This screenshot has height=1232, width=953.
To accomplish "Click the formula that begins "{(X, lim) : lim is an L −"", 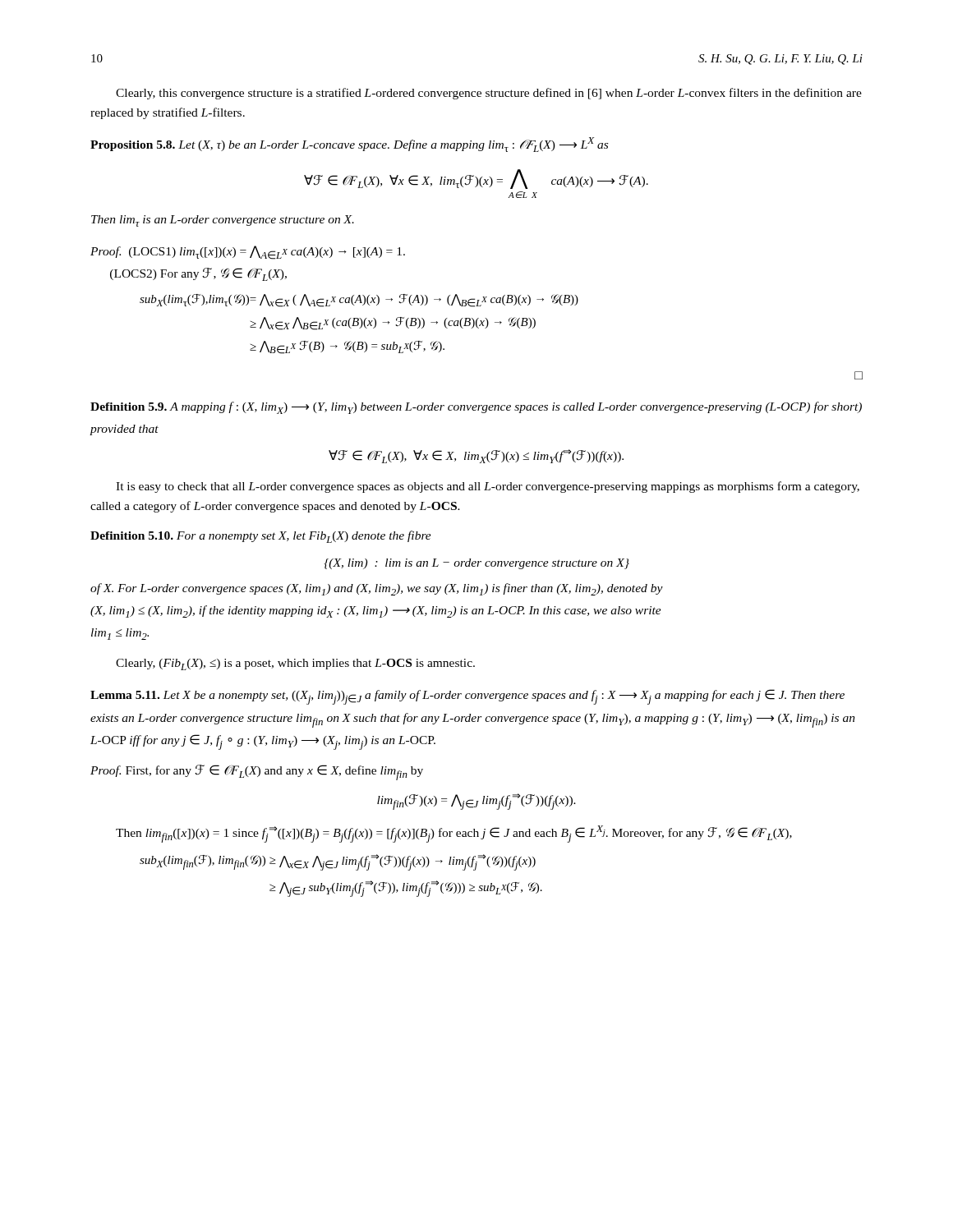I will [x=476, y=562].
